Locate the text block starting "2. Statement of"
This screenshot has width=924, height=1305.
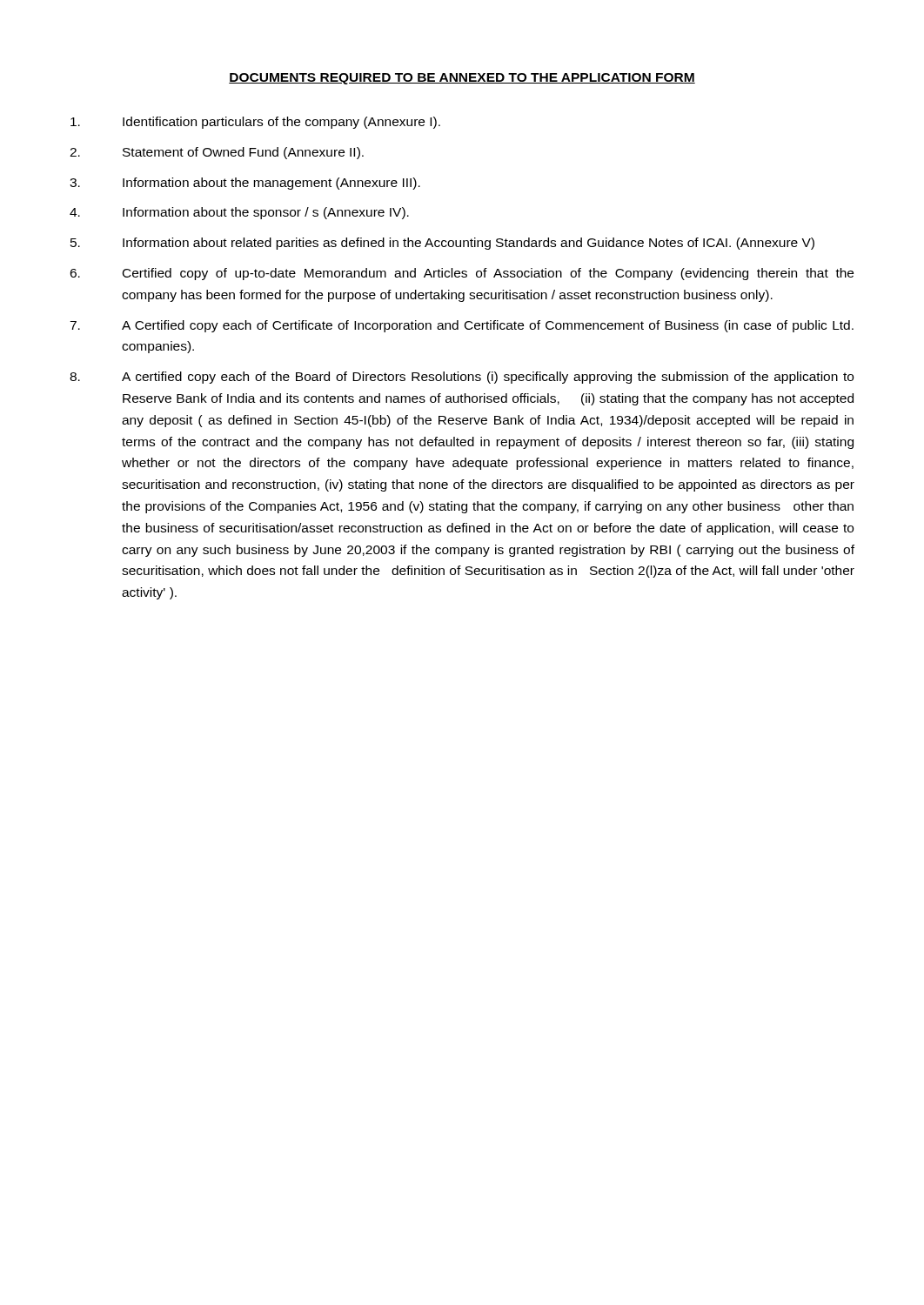217,153
